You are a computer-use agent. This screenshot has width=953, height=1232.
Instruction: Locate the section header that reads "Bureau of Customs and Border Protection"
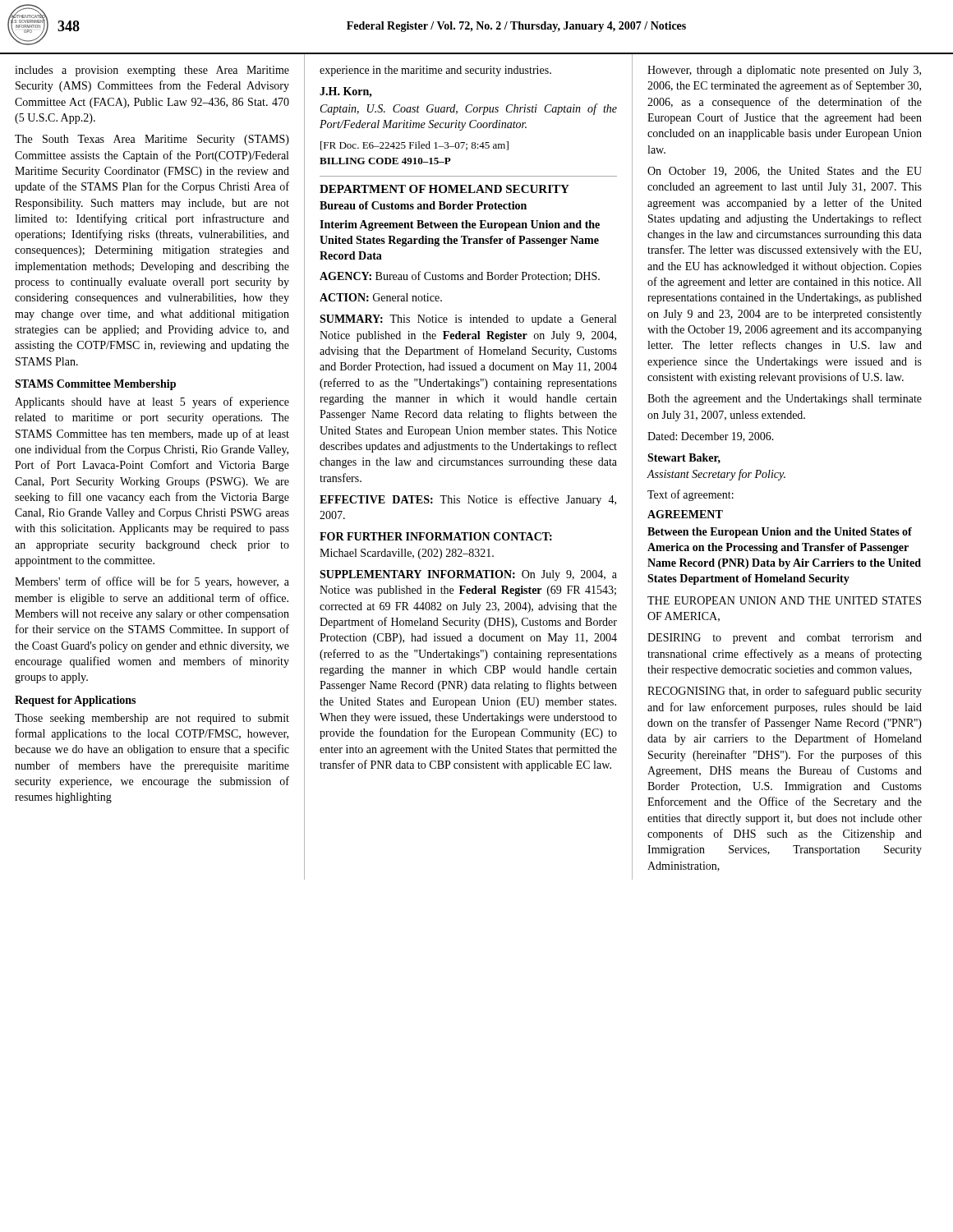tap(423, 206)
